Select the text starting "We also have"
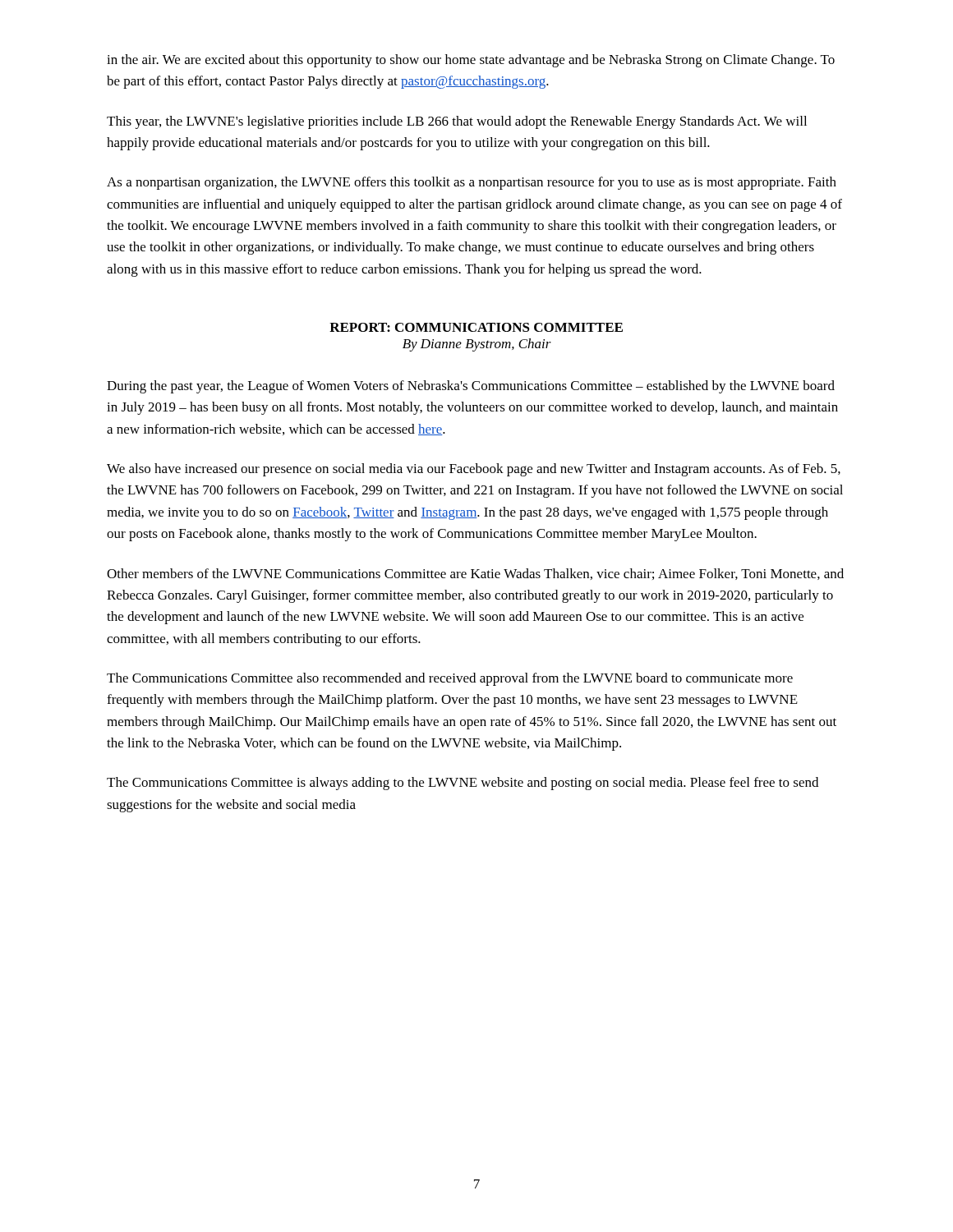 coord(475,501)
